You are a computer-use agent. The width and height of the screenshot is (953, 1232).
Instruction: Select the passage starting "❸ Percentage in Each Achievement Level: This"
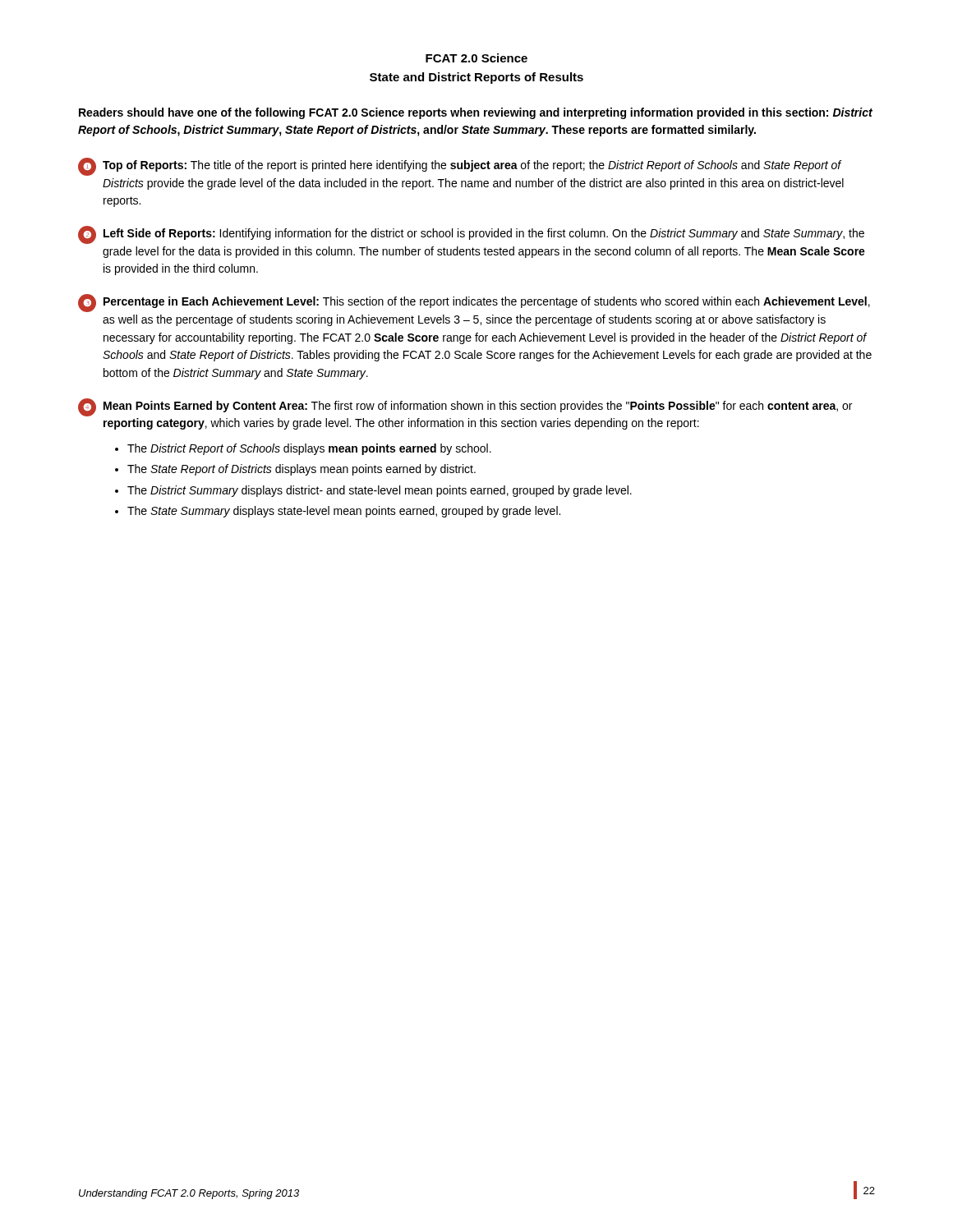coord(476,338)
